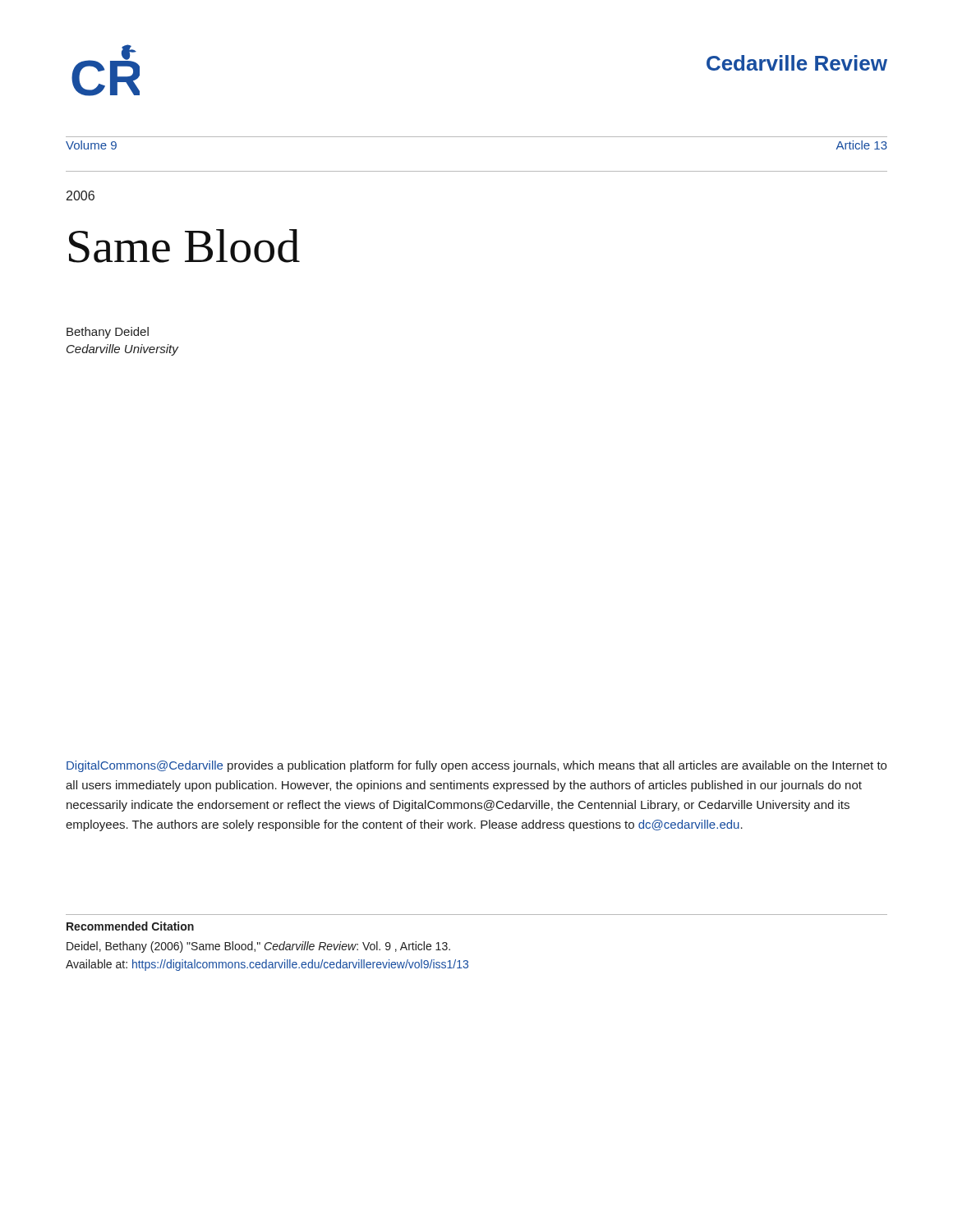Find the region starting "Same Blood"
Image resolution: width=953 pixels, height=1232 pixels.
pos(183,246)
